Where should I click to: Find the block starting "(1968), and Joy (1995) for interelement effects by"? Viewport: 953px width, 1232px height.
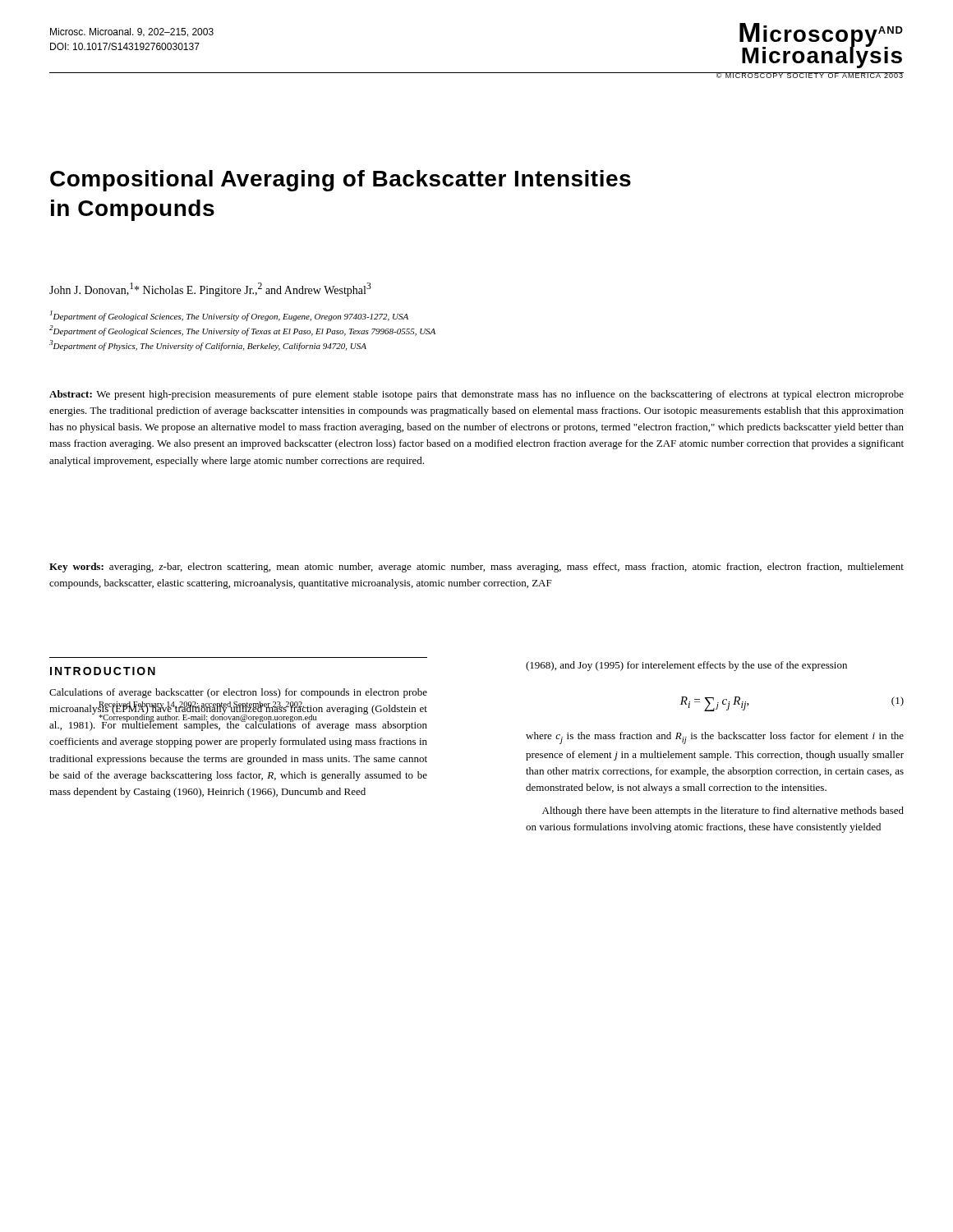click(x=715, y=665)
